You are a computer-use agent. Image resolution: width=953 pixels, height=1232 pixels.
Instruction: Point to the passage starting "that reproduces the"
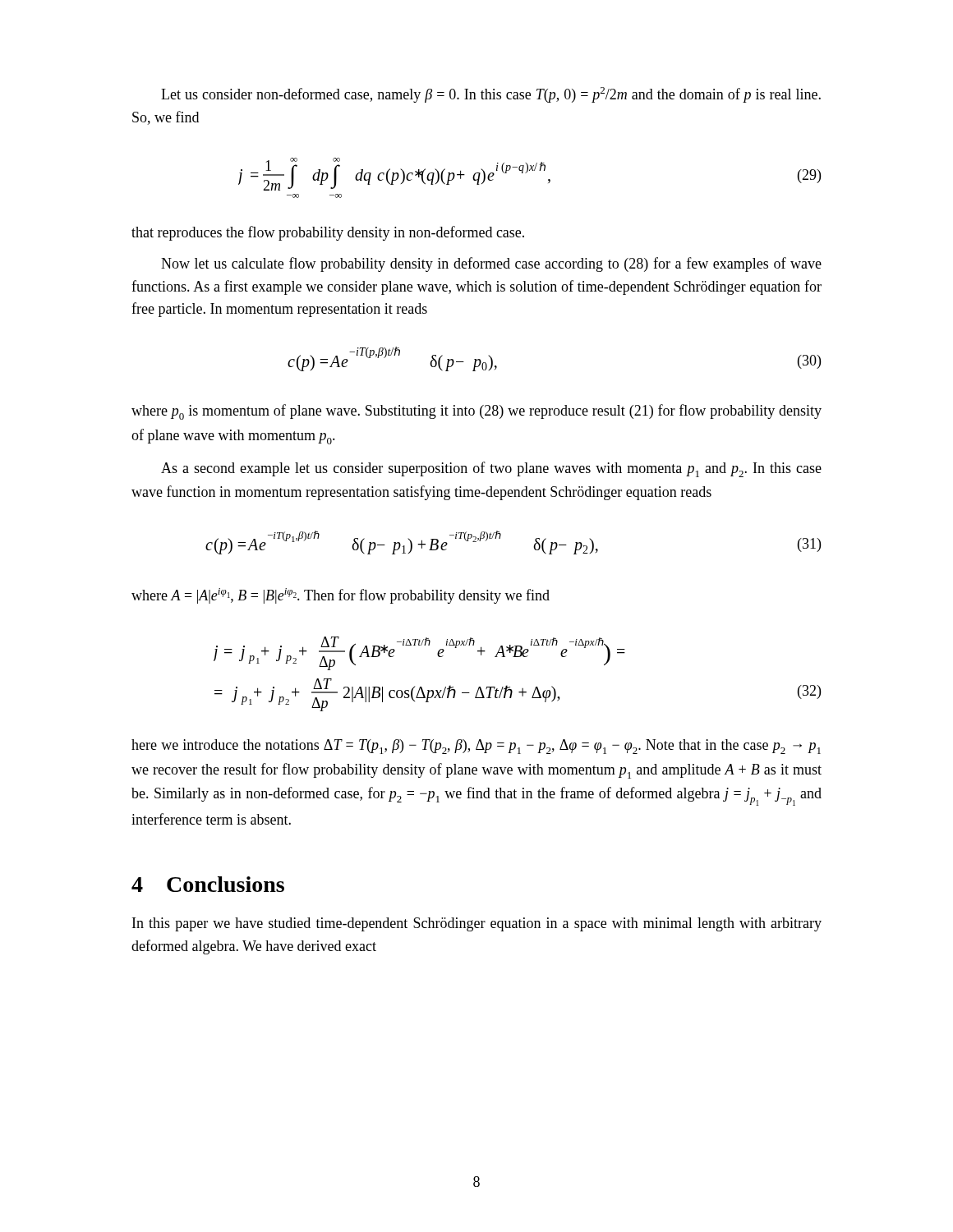pos(328,232)
